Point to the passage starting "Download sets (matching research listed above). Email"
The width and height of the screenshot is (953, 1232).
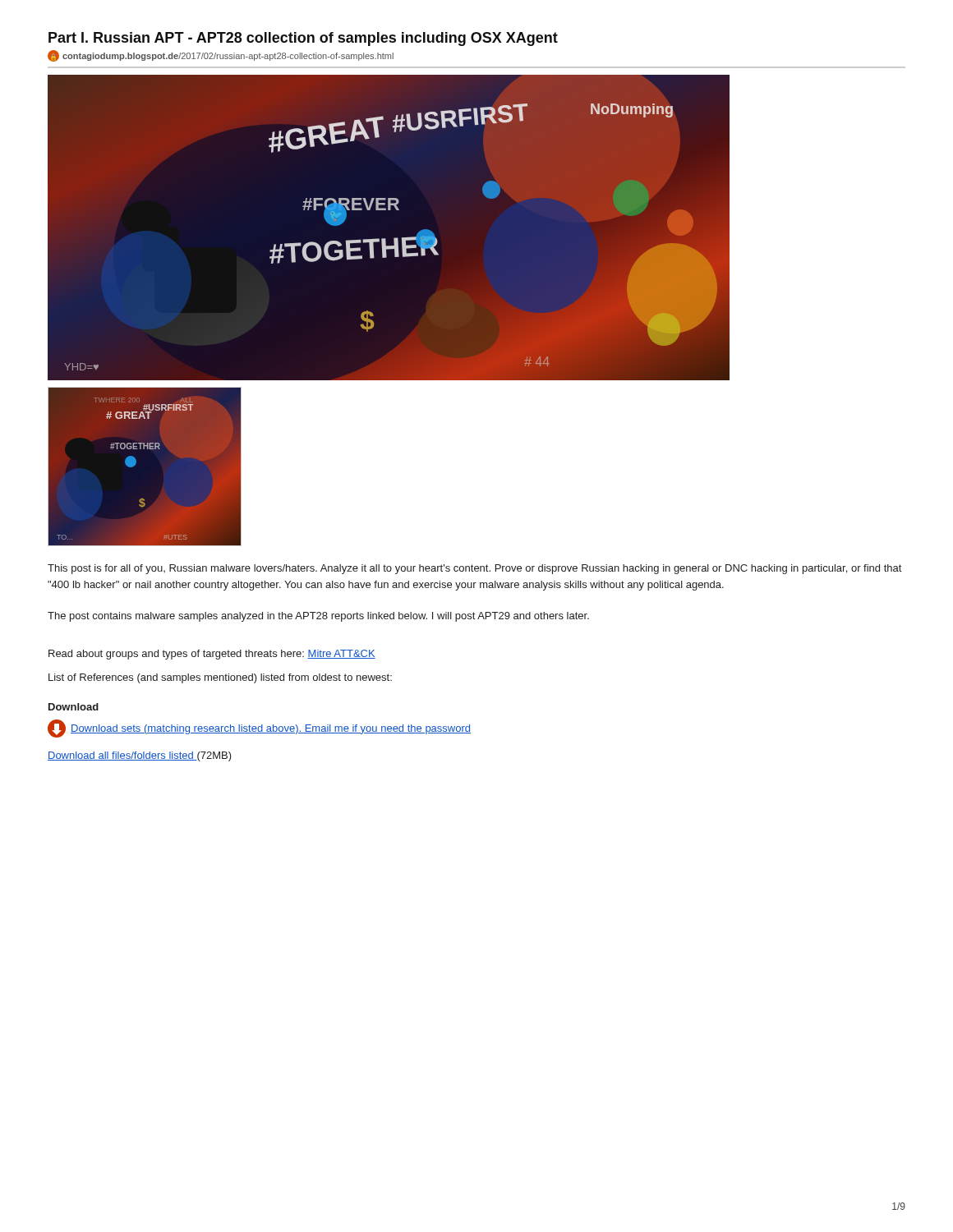coord(259,728)
